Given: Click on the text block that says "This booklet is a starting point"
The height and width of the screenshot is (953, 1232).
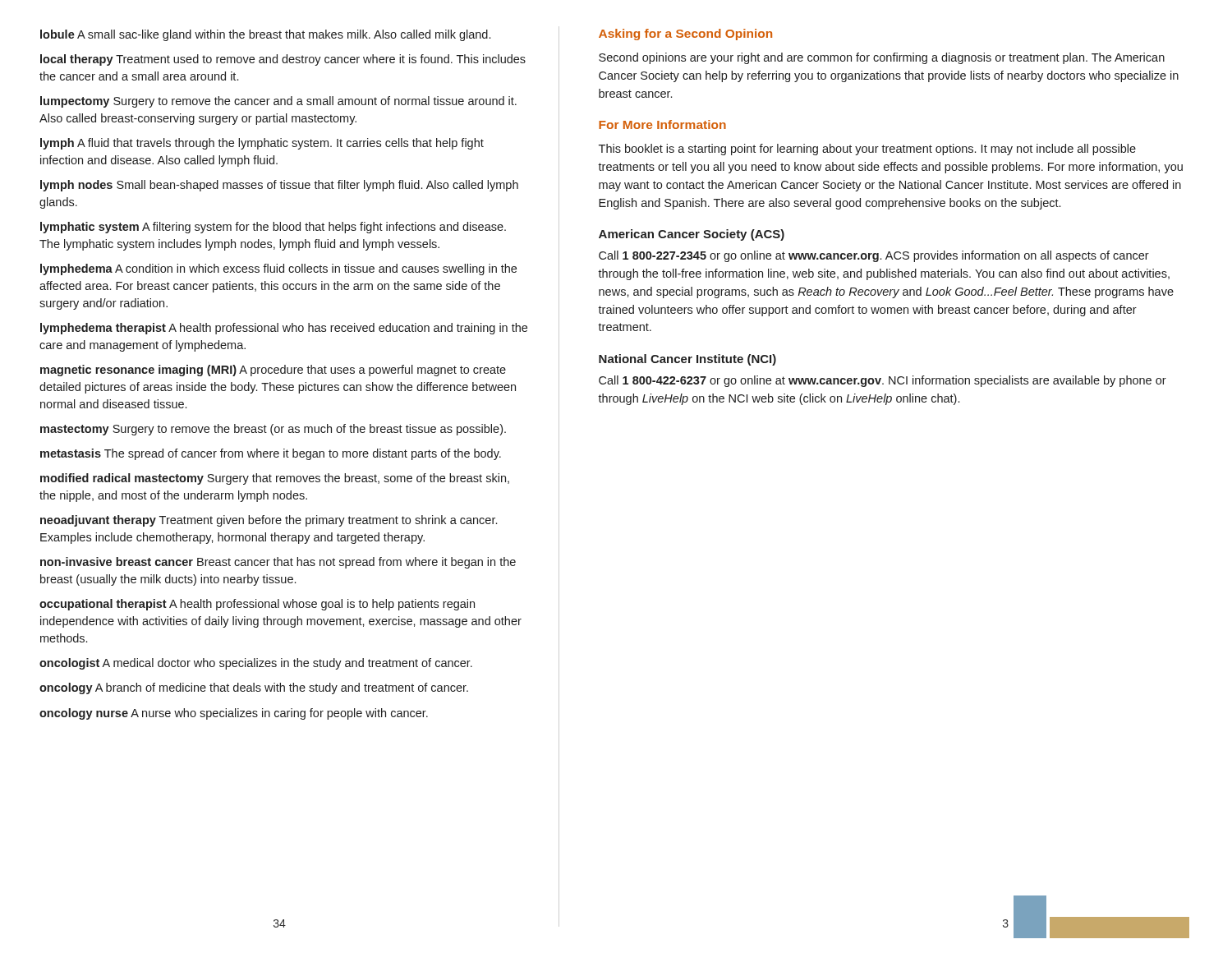Looking at the screenshot, I should coord(891,176).
